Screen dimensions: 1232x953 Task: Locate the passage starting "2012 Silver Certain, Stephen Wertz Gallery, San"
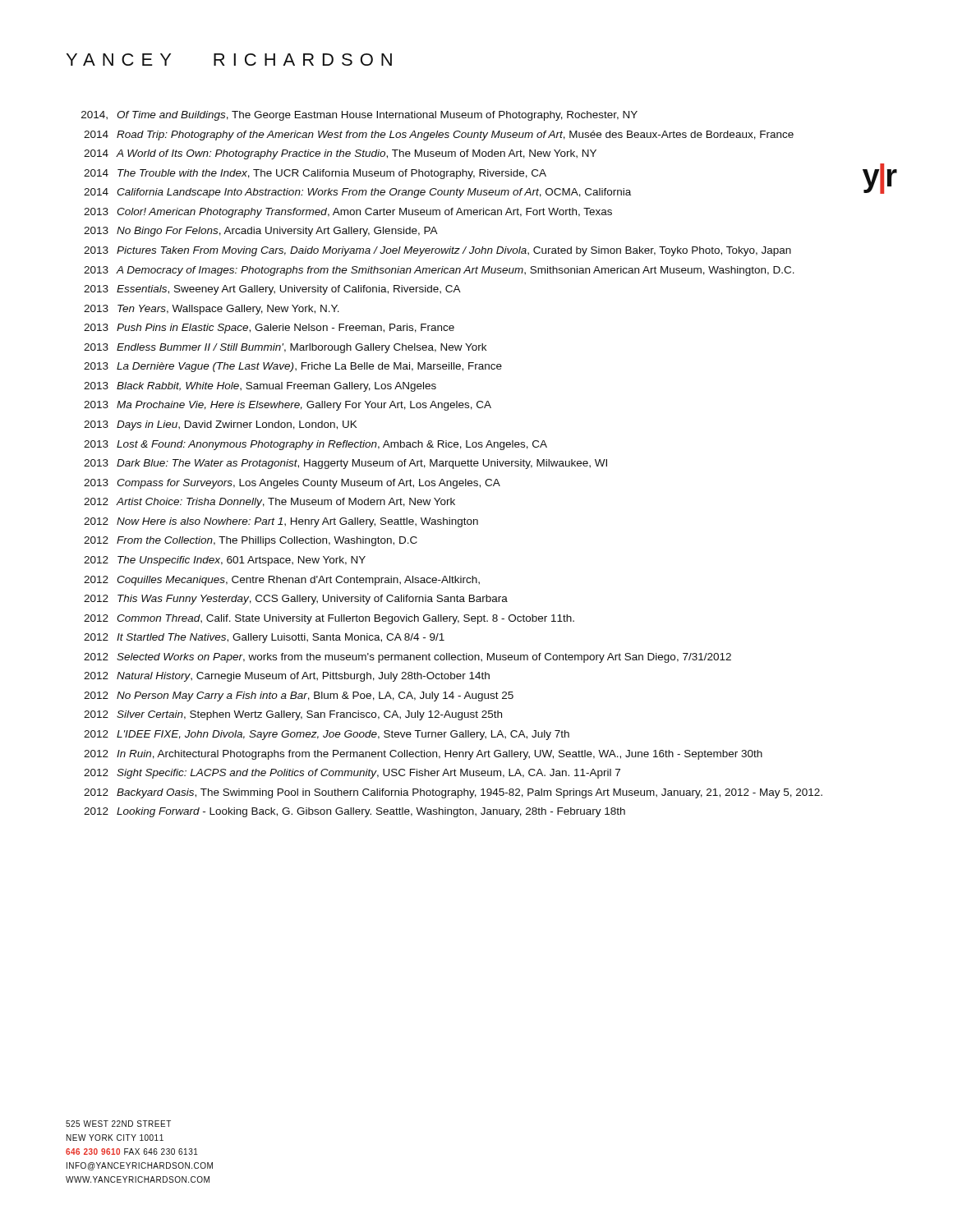click(476, 715)
